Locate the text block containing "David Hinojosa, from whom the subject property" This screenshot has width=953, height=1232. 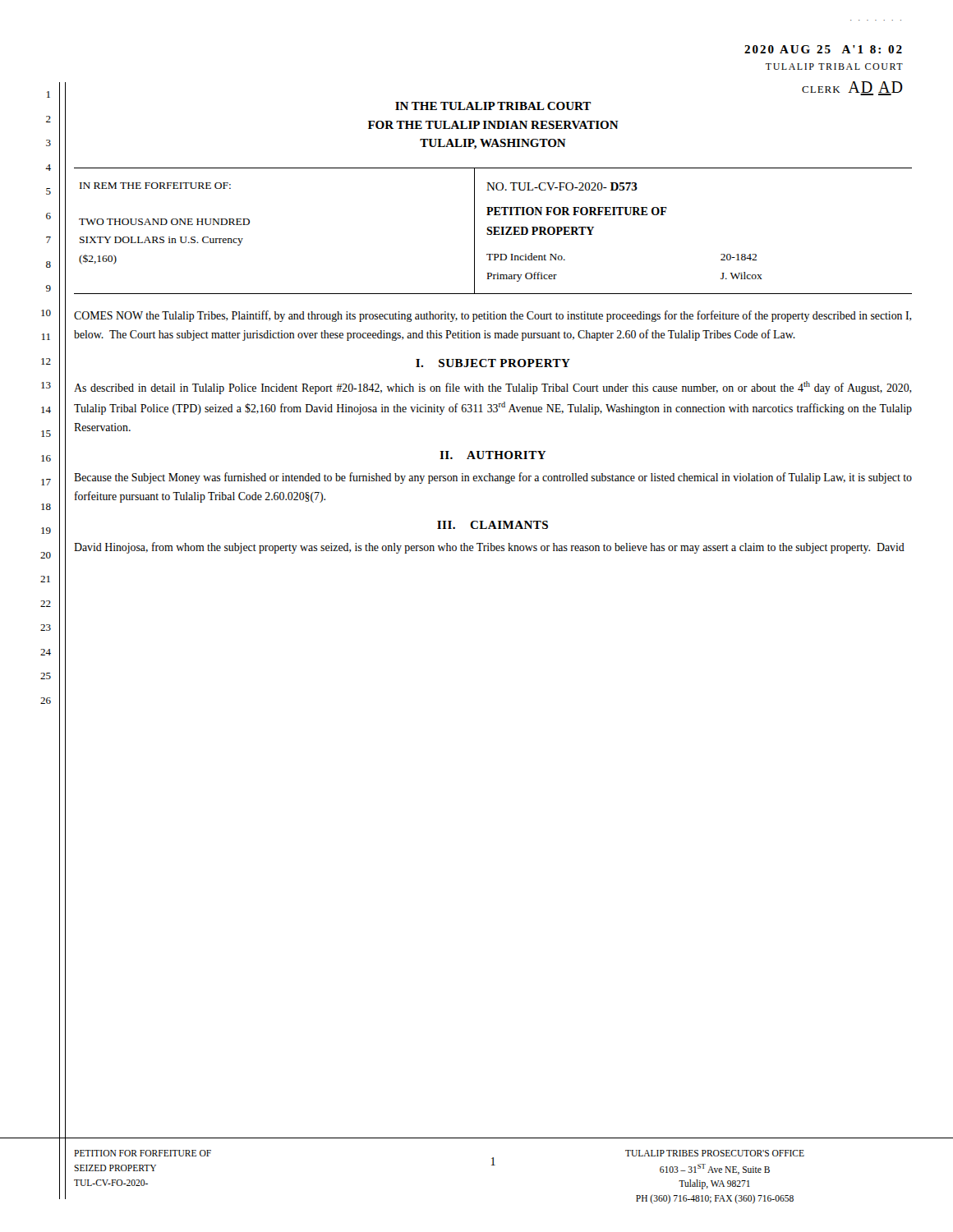click(x=489, y=547)
